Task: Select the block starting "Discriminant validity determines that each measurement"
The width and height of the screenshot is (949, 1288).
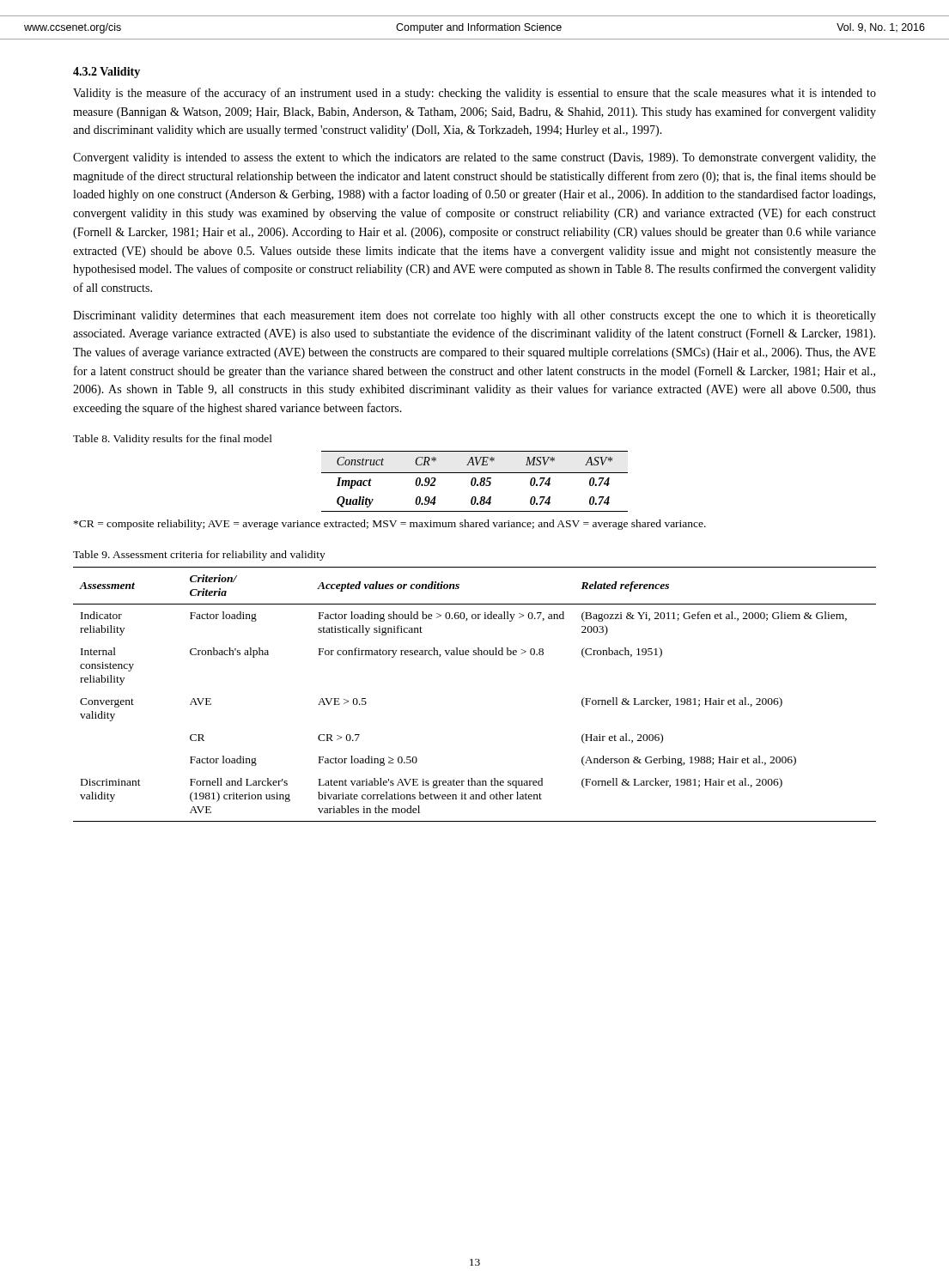Action: click(x=474, y=362)
